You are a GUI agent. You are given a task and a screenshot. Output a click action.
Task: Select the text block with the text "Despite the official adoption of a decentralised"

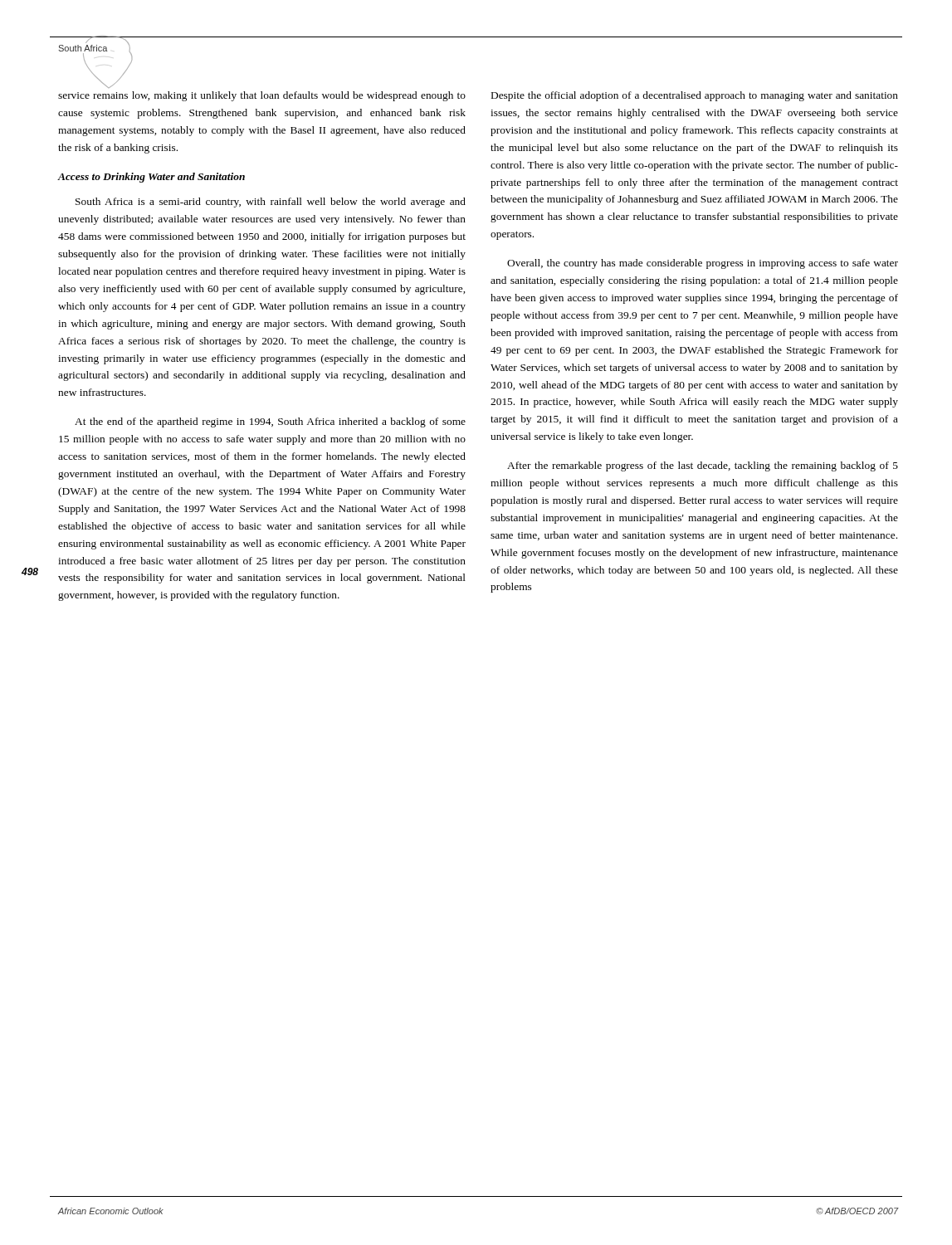pyautogui.click(x=694, y=165)
